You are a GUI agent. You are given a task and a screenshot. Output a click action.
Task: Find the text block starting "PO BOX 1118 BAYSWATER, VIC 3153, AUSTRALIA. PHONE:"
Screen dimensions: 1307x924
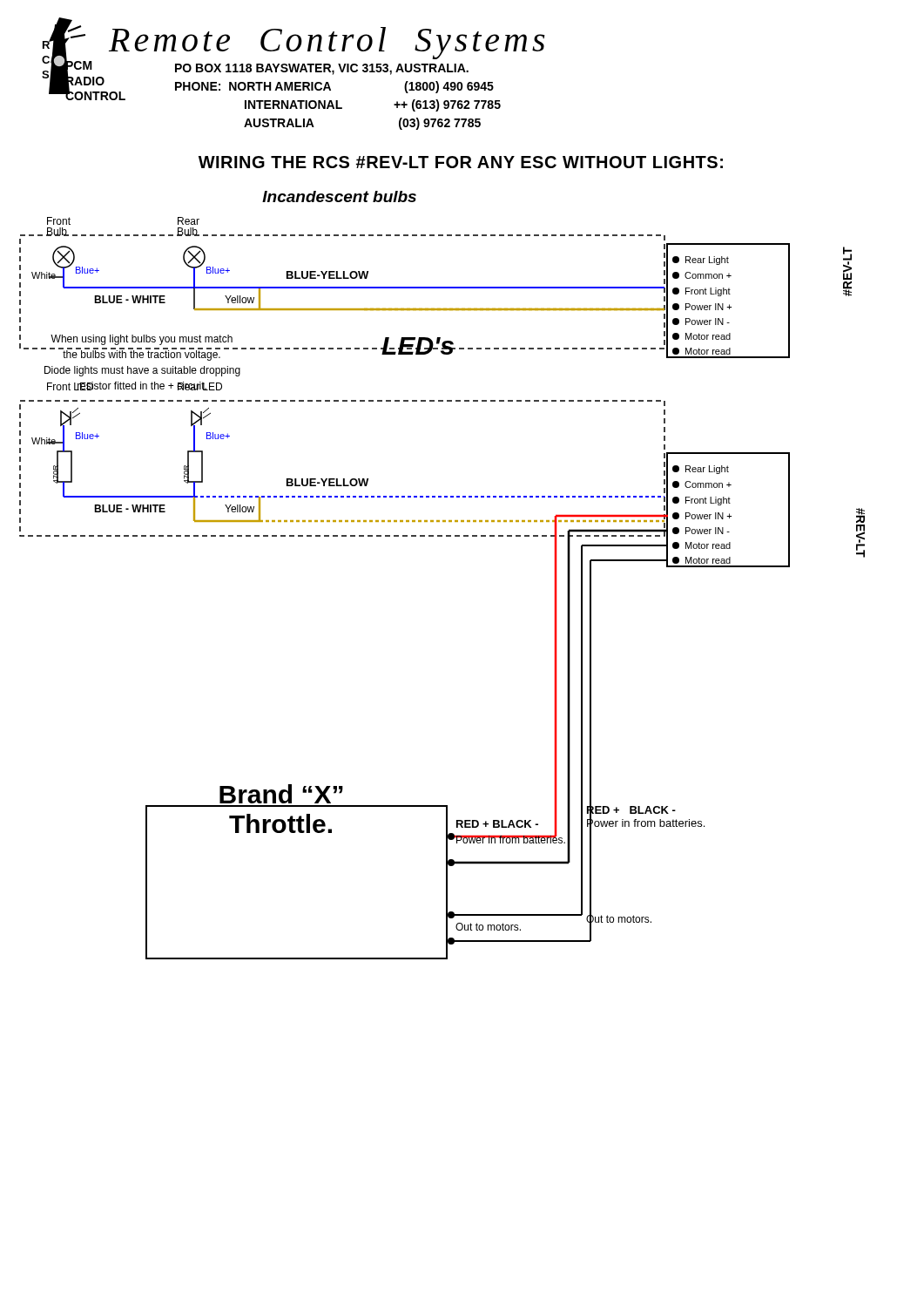501,96
